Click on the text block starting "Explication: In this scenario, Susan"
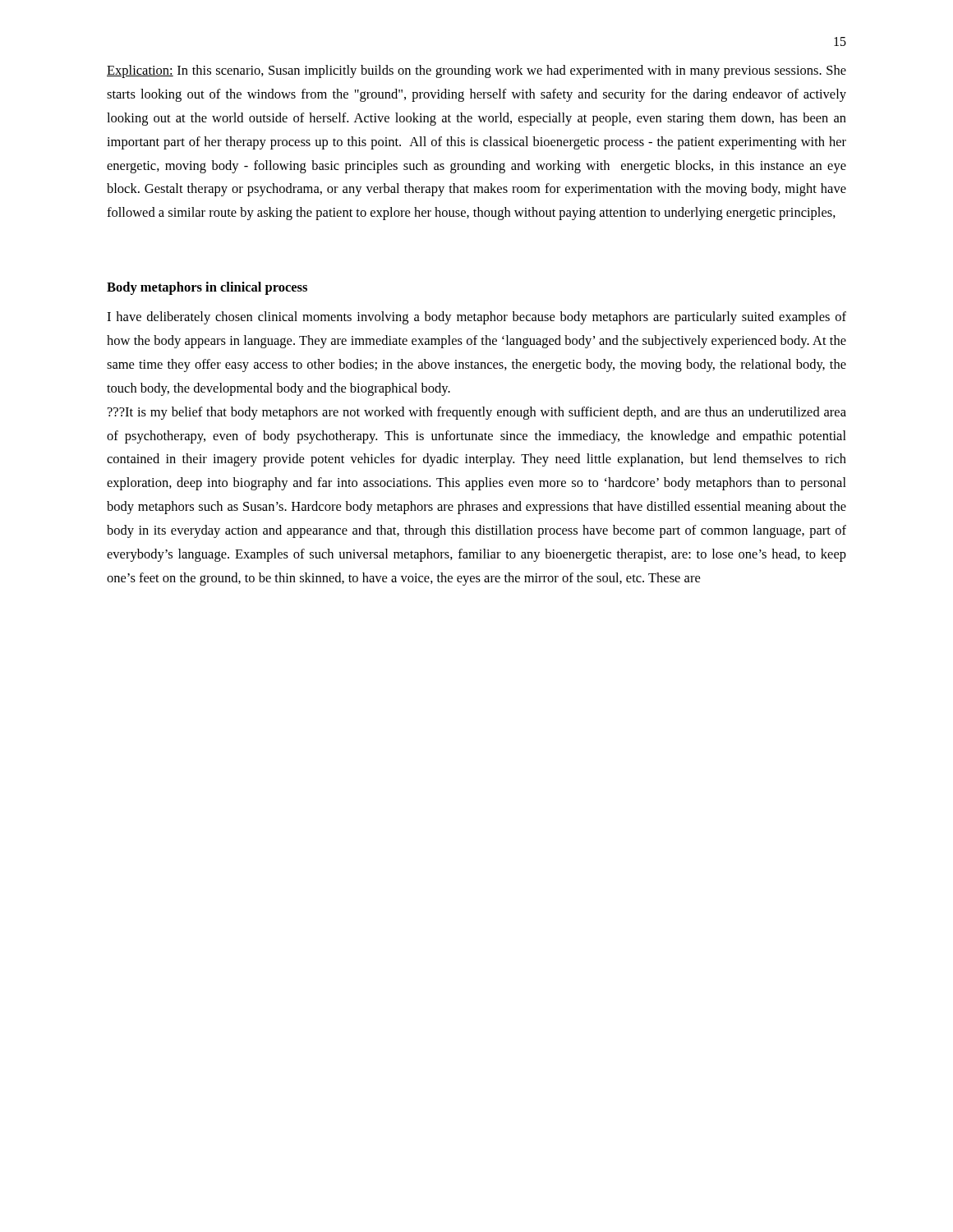The width and height of the screenshot is (953, 1232). point(476,141)
